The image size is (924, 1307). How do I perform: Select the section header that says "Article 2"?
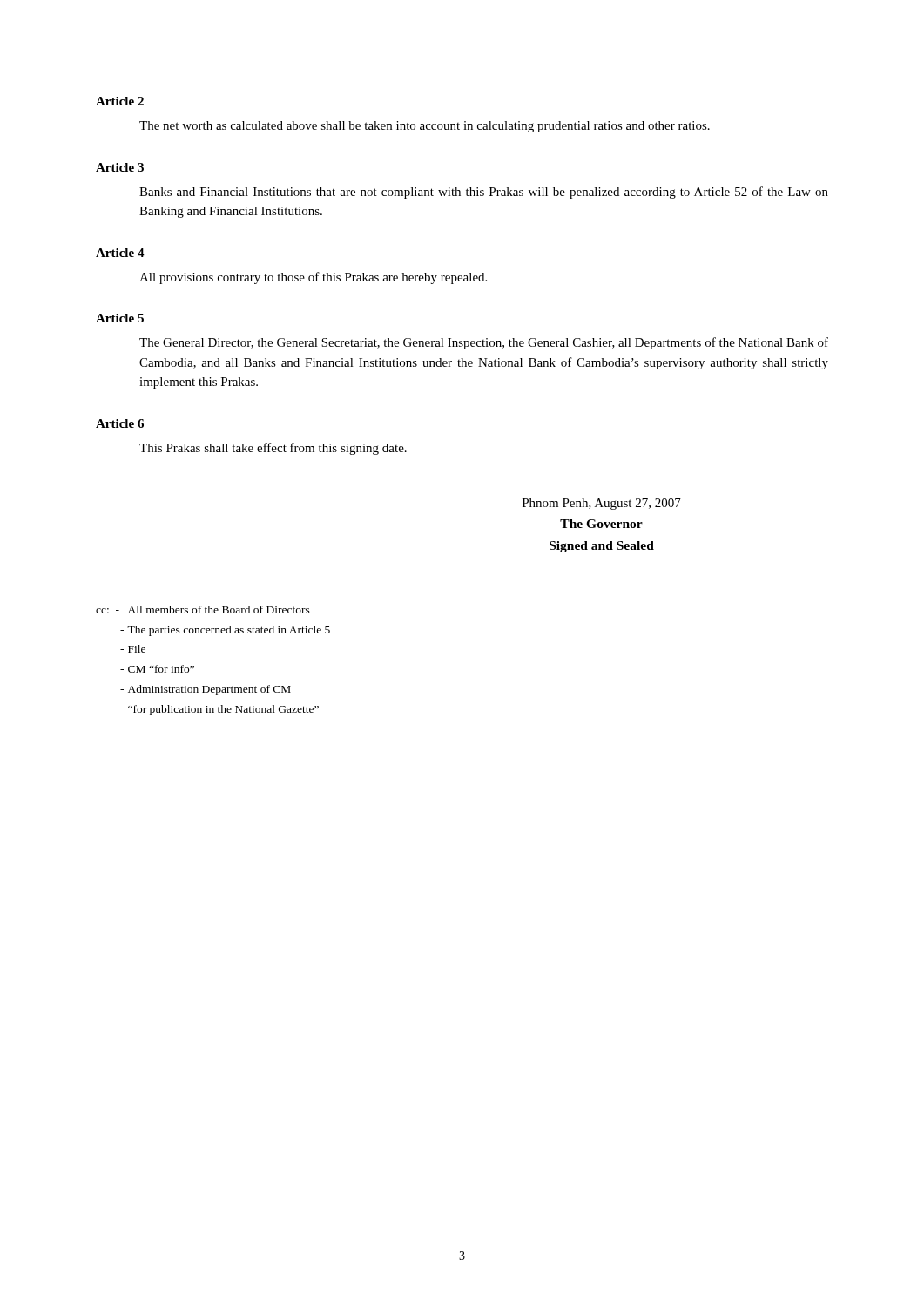(120, 101)
